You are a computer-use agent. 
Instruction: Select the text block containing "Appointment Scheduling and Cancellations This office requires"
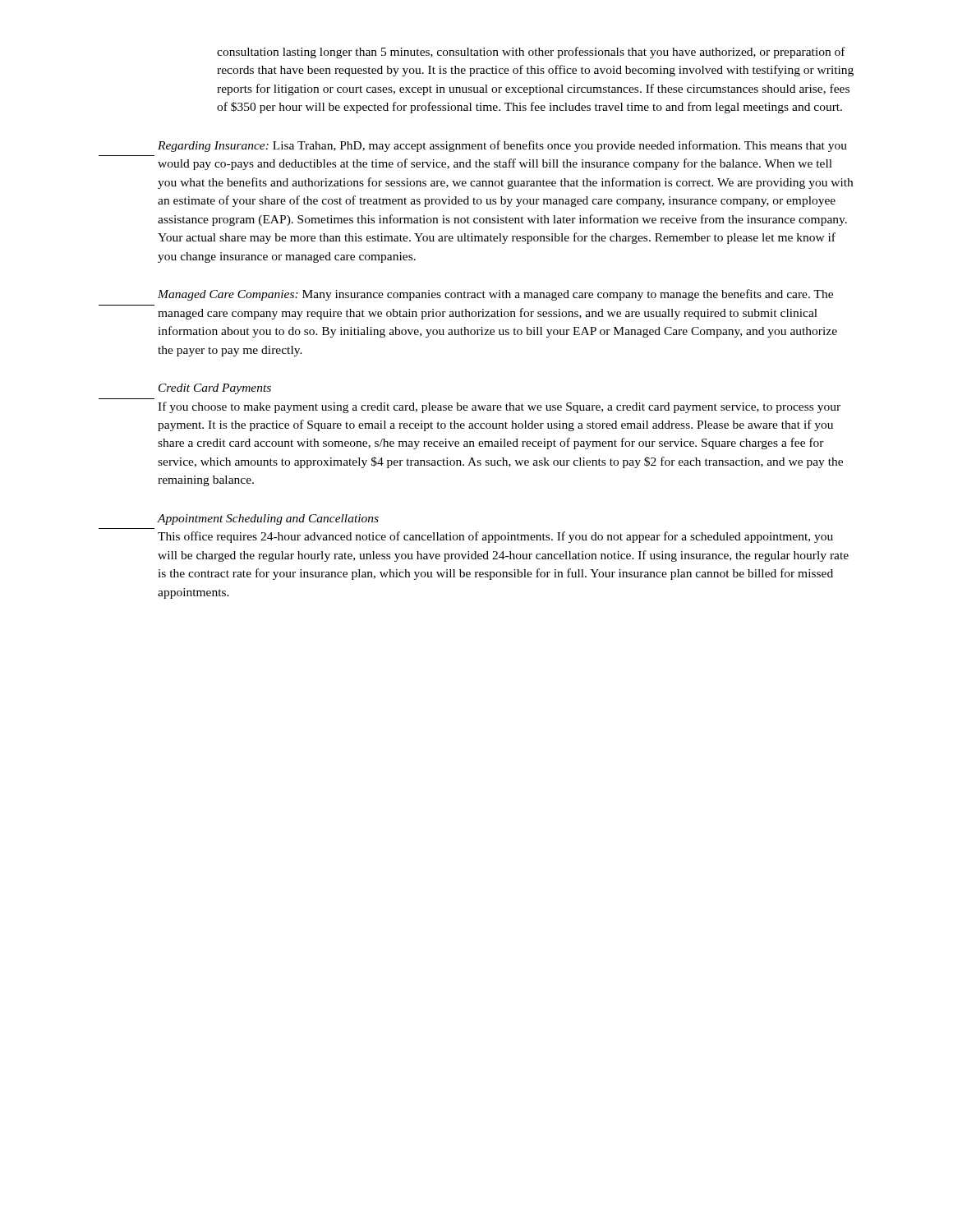pos(476,555)
